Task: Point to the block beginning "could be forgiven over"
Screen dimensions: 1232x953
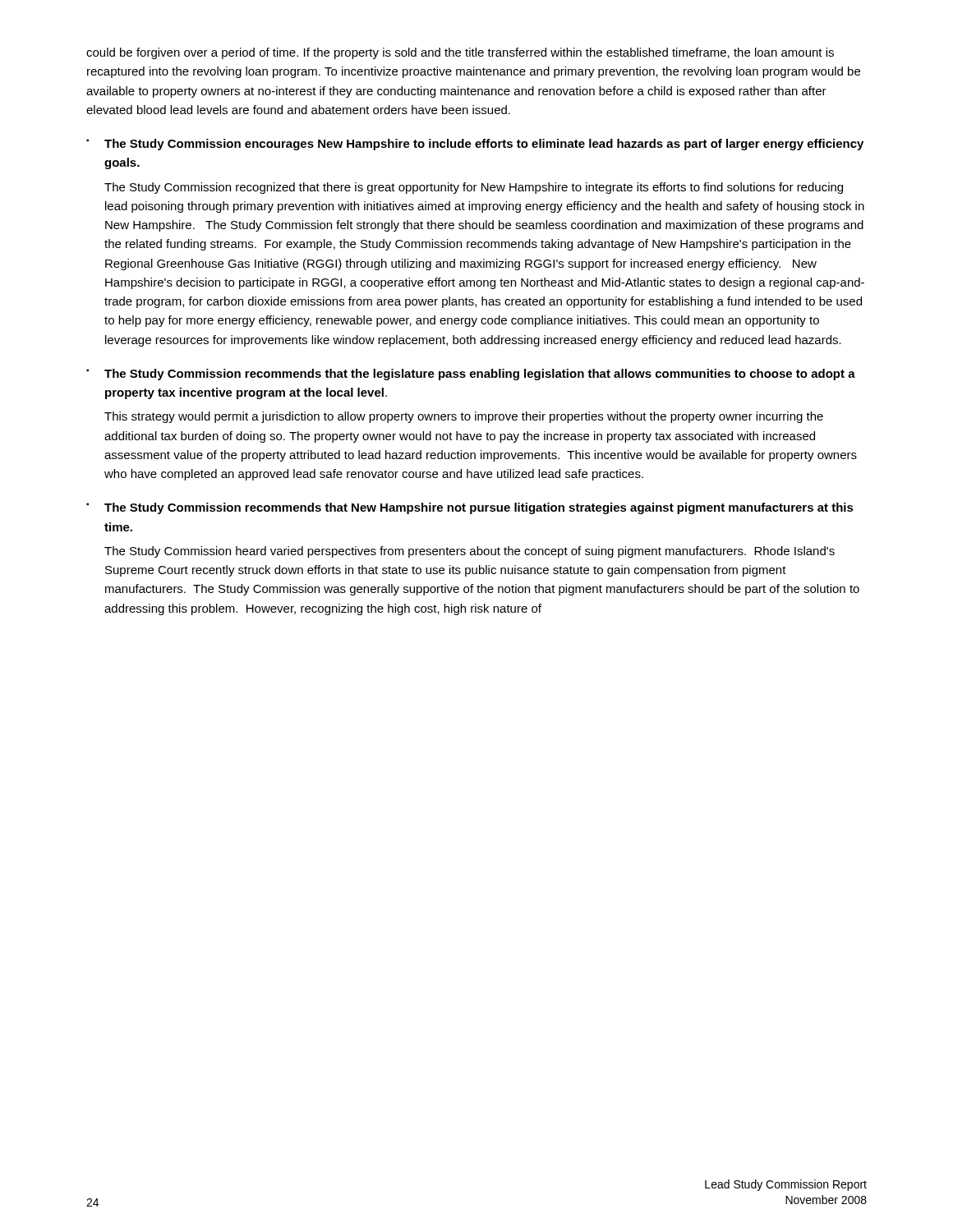Action: (x=473, y=81)
